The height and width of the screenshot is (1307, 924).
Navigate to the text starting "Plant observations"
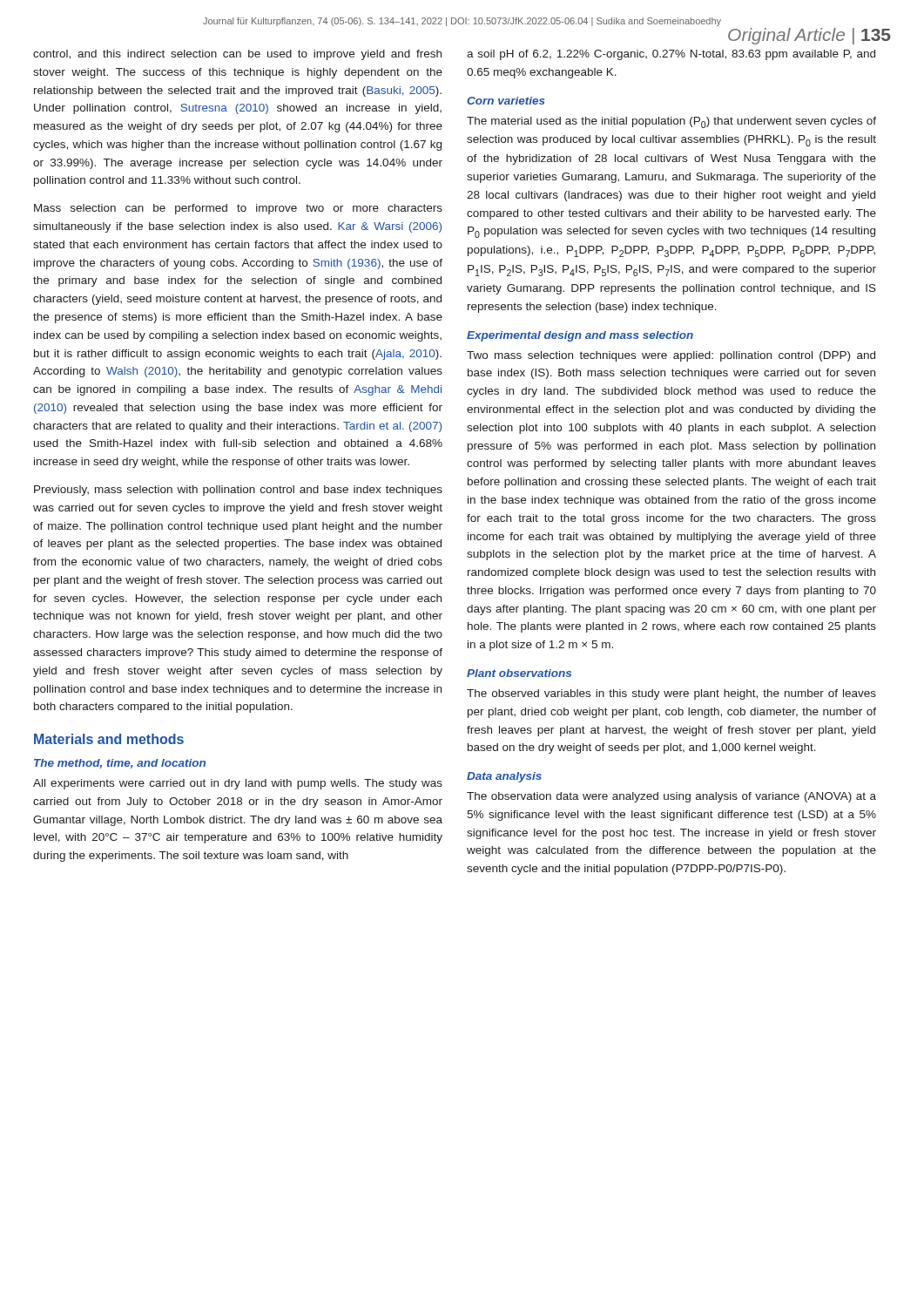519,673
